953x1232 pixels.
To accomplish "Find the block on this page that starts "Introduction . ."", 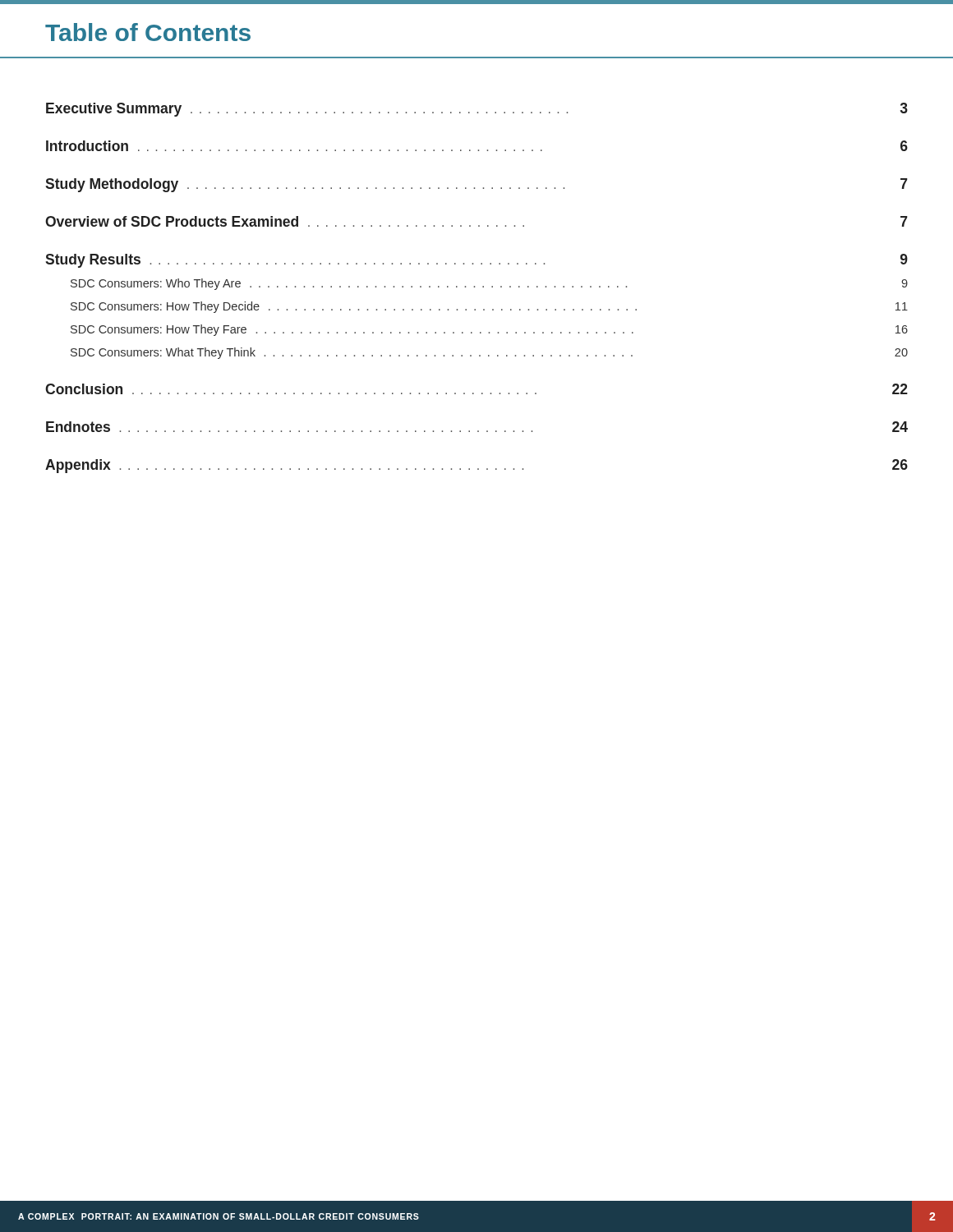I will [x=476, y=147].
